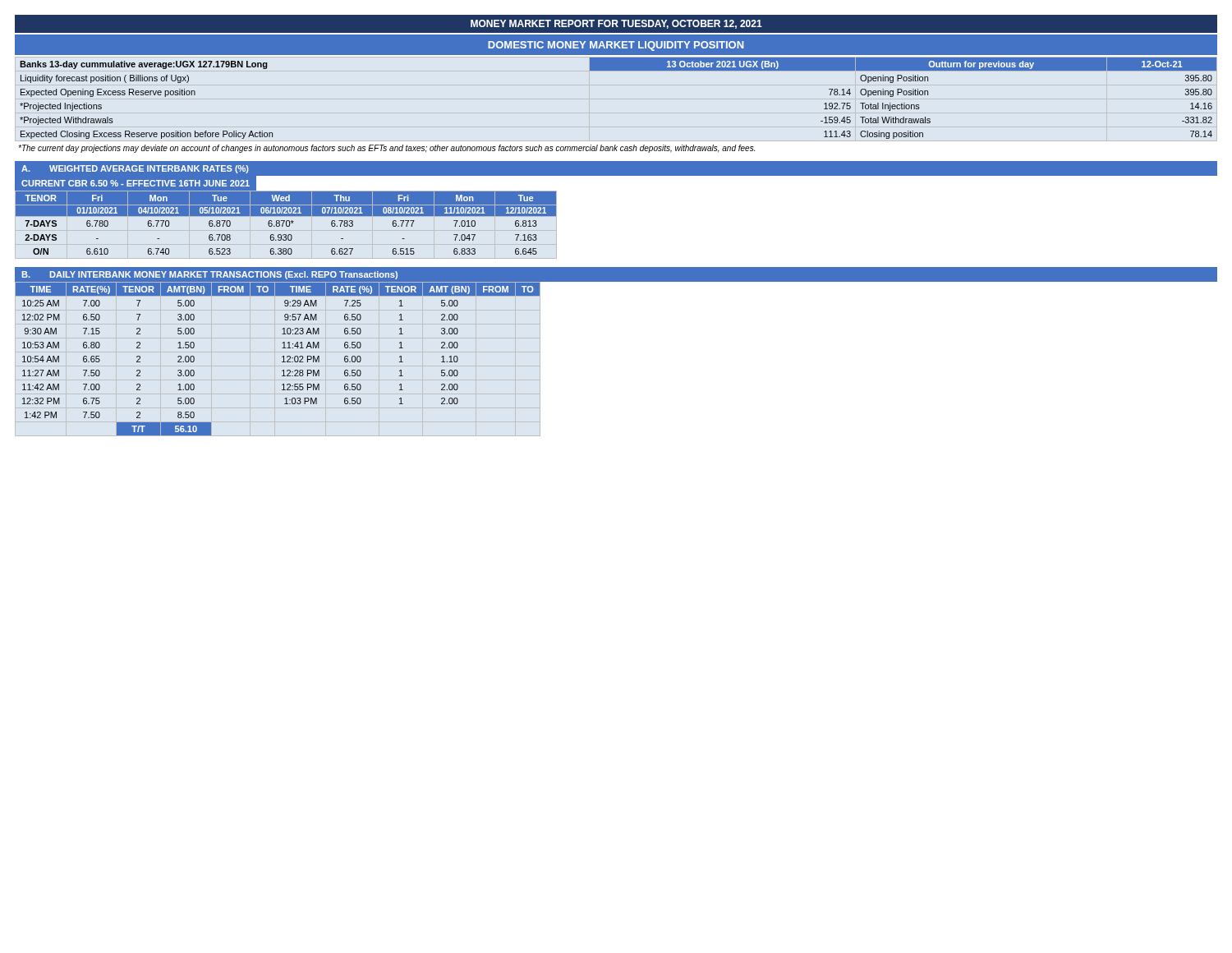Locate the block starting "MONEY MARKET REPORT FOR TUESDAY,"
Viewport: 1232px width, 953px height.
[x=616, y=24]
